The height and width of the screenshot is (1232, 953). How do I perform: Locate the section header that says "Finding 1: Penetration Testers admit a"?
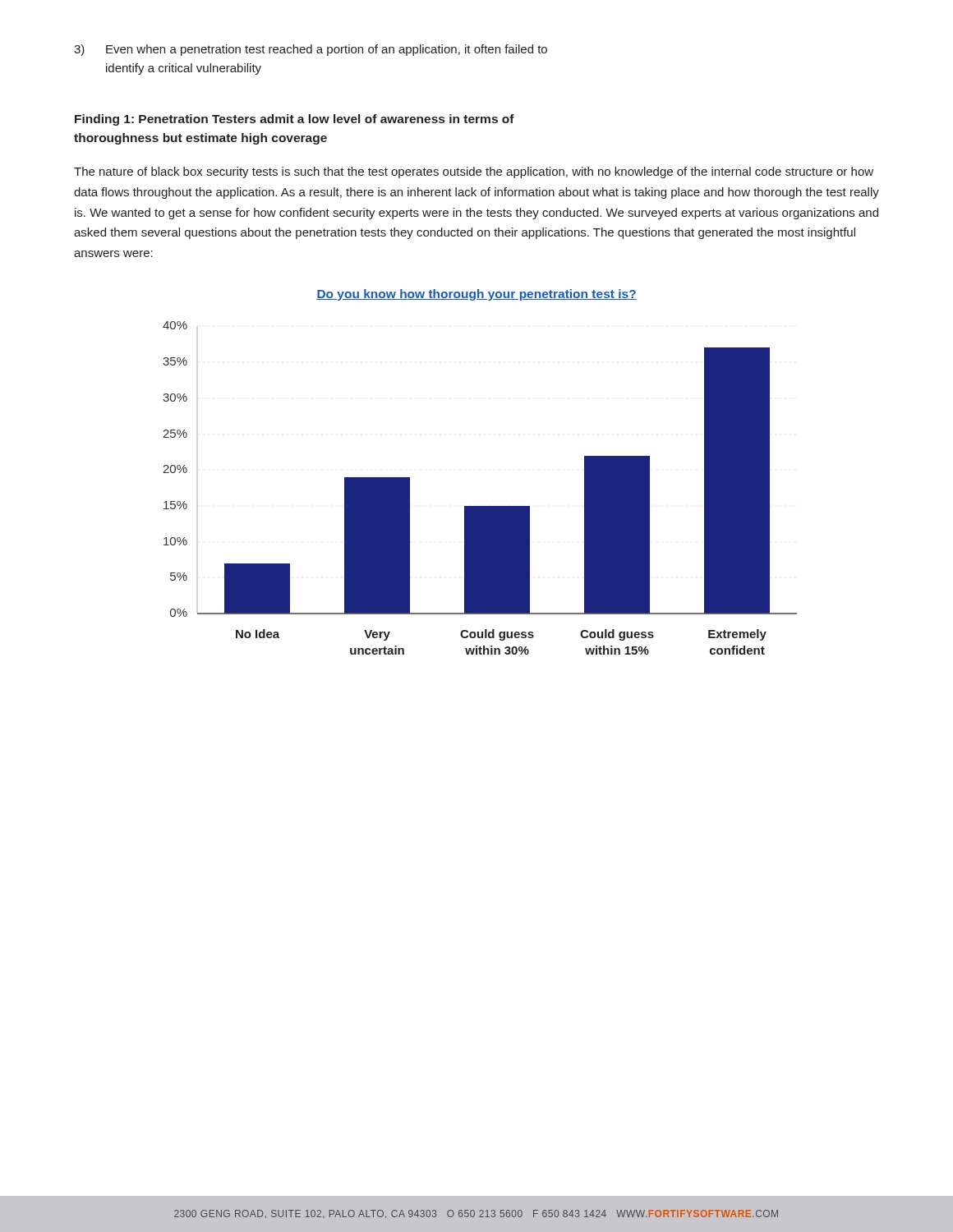click(294, 128)
